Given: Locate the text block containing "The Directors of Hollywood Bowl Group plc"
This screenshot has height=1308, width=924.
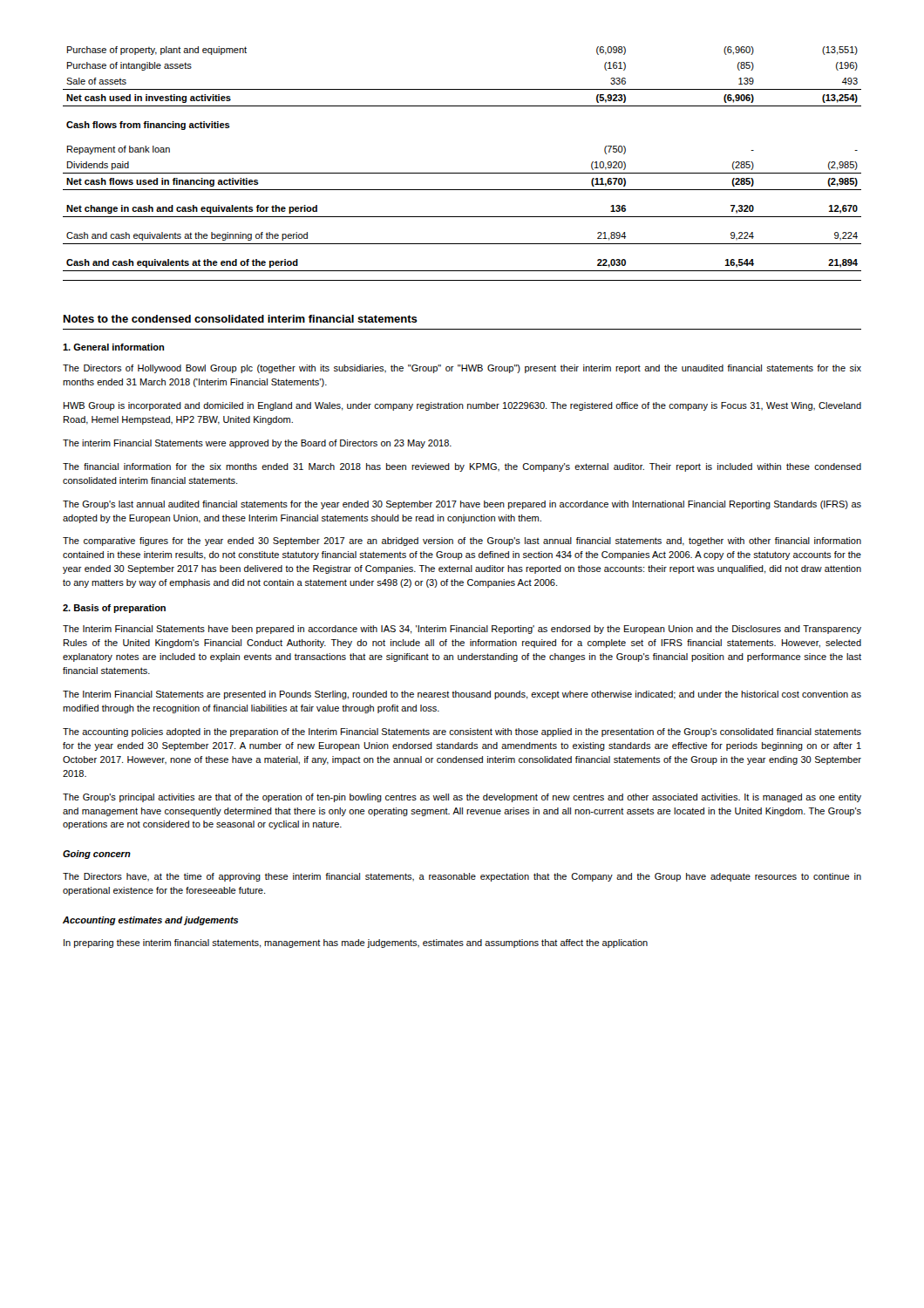Looking at the screenshot, I should coord(462,376).
